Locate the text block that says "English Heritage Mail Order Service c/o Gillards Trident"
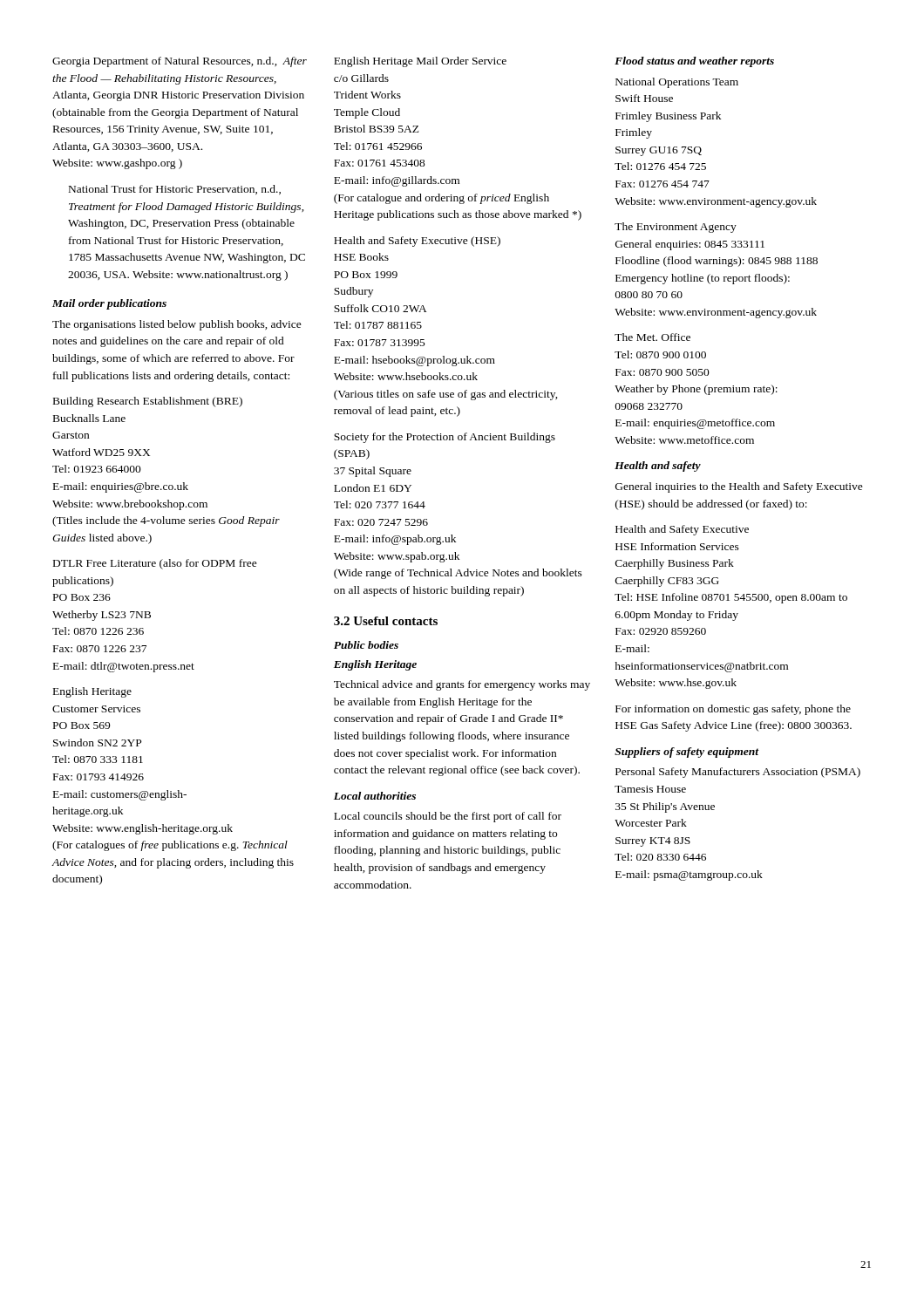Viewport: 924px width, 1308px height. click(420, 62)
